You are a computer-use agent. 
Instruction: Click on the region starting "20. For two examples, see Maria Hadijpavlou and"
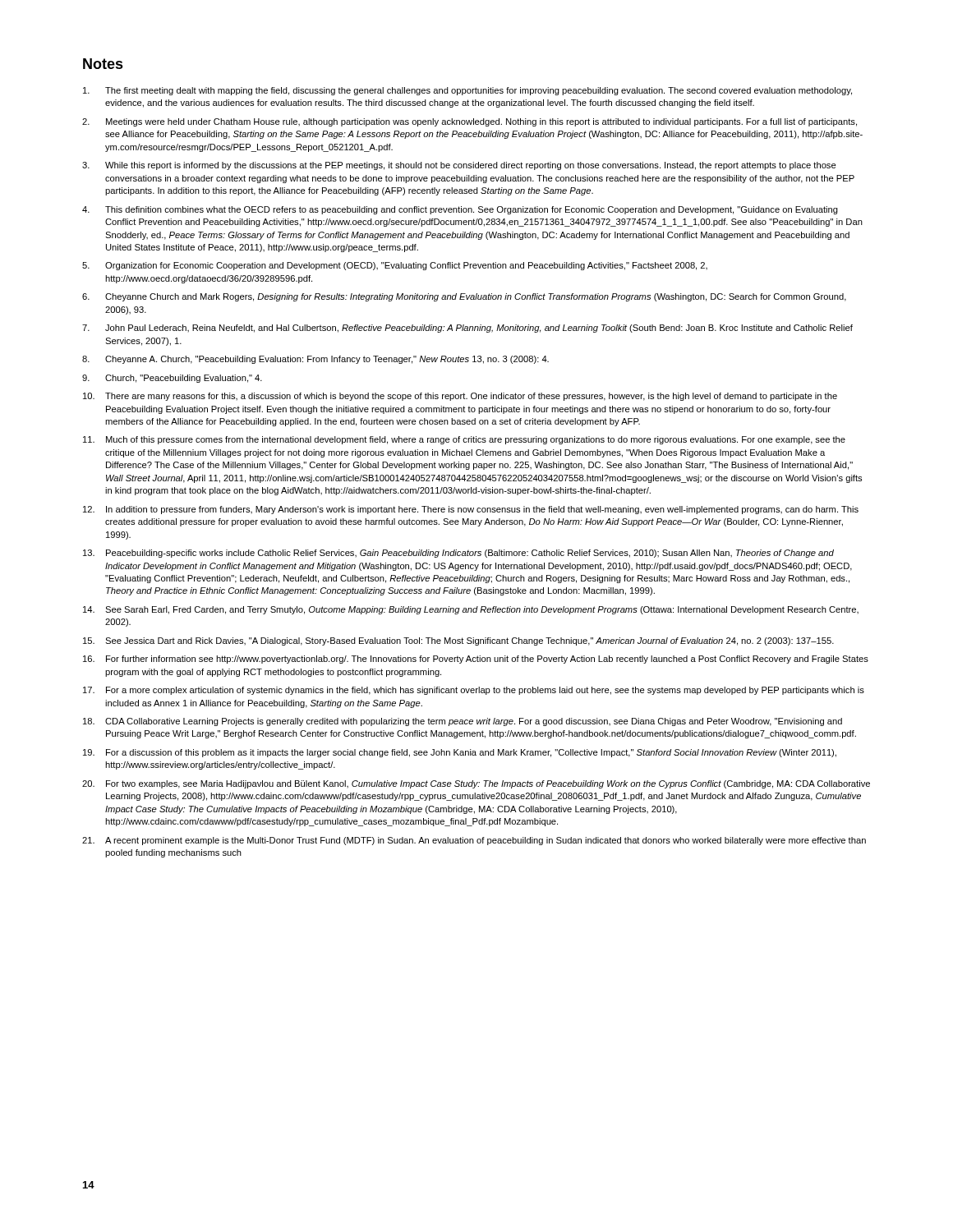tap(476, 803)
